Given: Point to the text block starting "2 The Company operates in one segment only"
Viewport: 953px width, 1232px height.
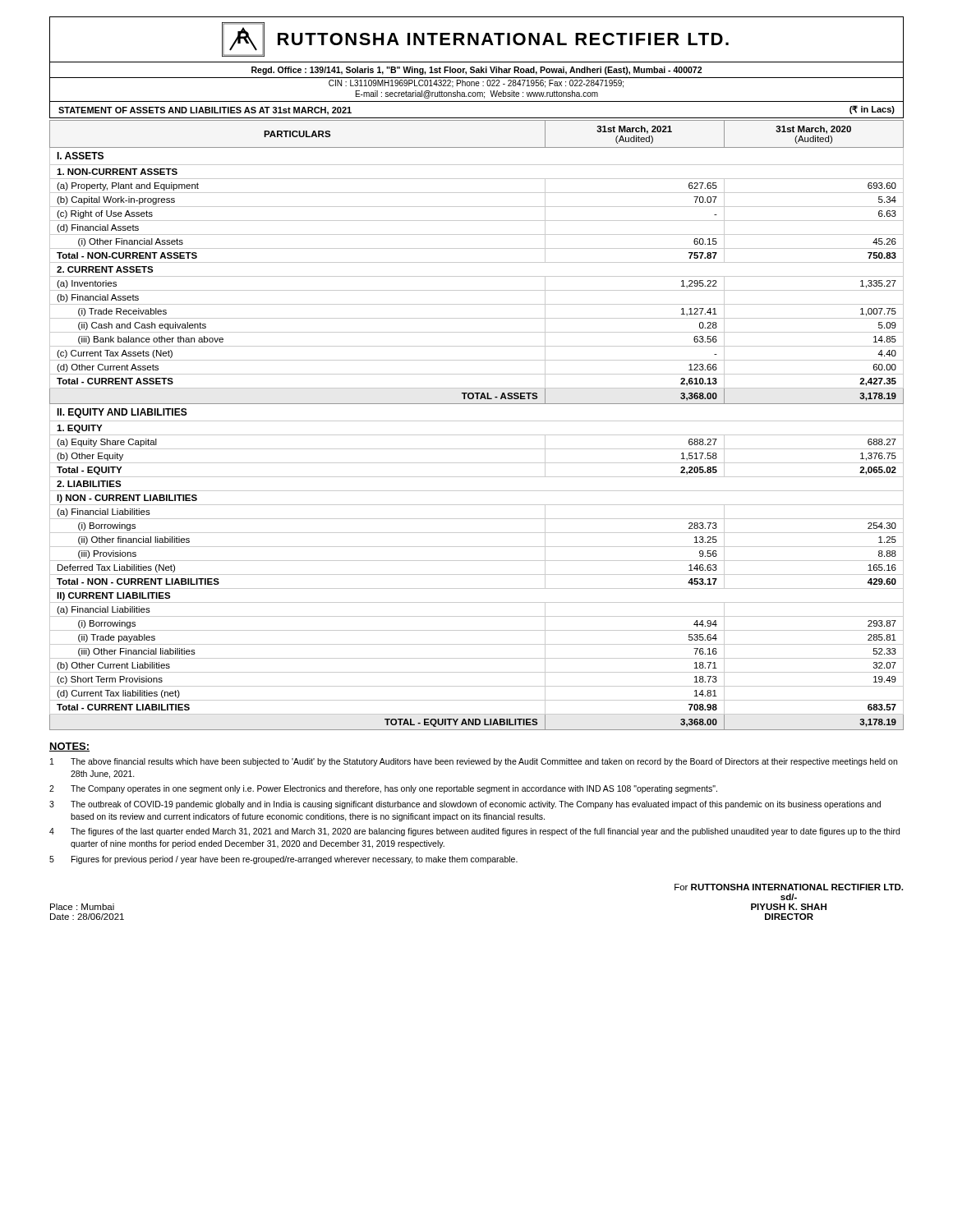Looking at the screenshot, I should [x=384, y=789].
